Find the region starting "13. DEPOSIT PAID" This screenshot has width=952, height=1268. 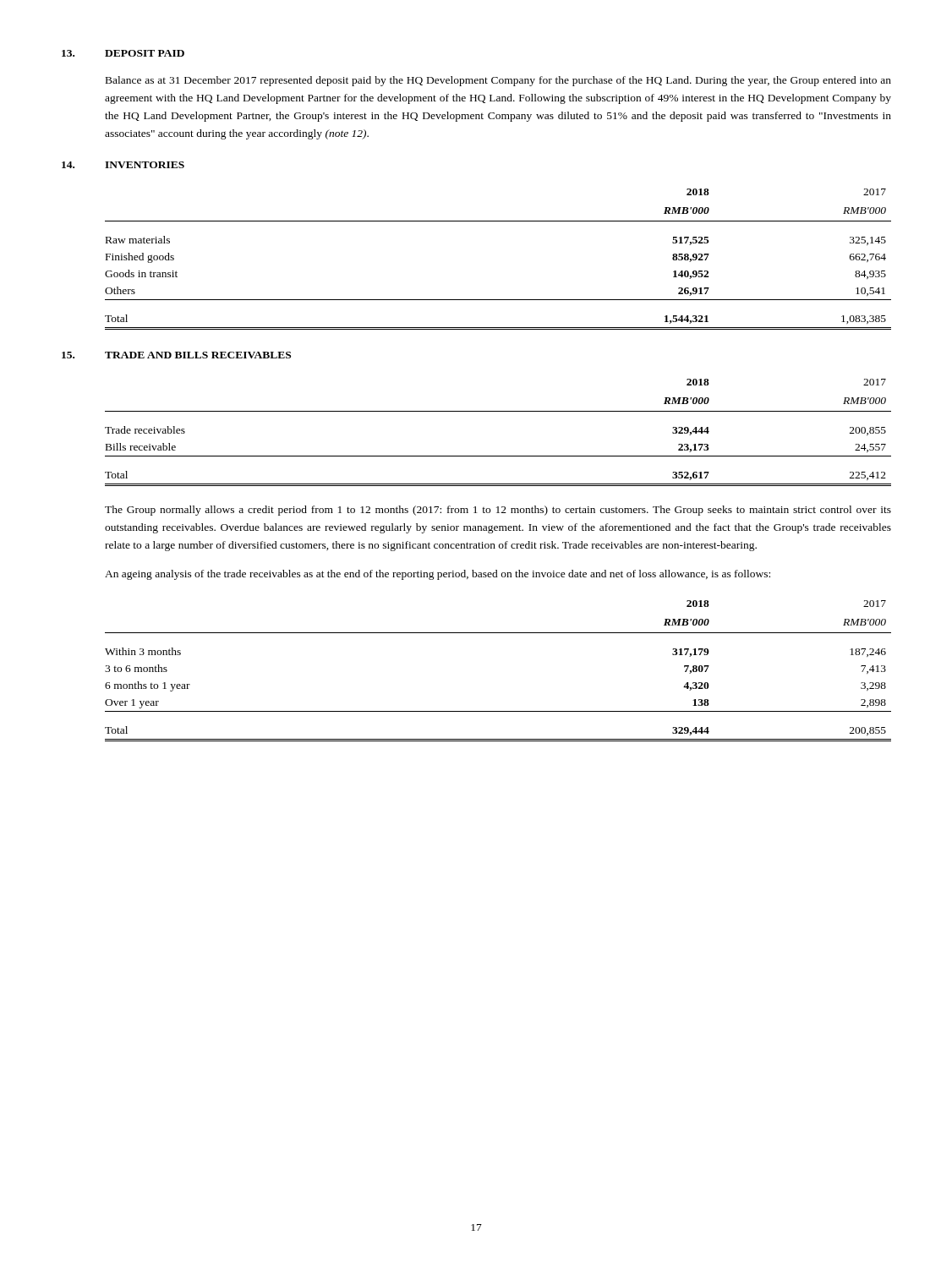pyautogui.click(x=123, y=53)
